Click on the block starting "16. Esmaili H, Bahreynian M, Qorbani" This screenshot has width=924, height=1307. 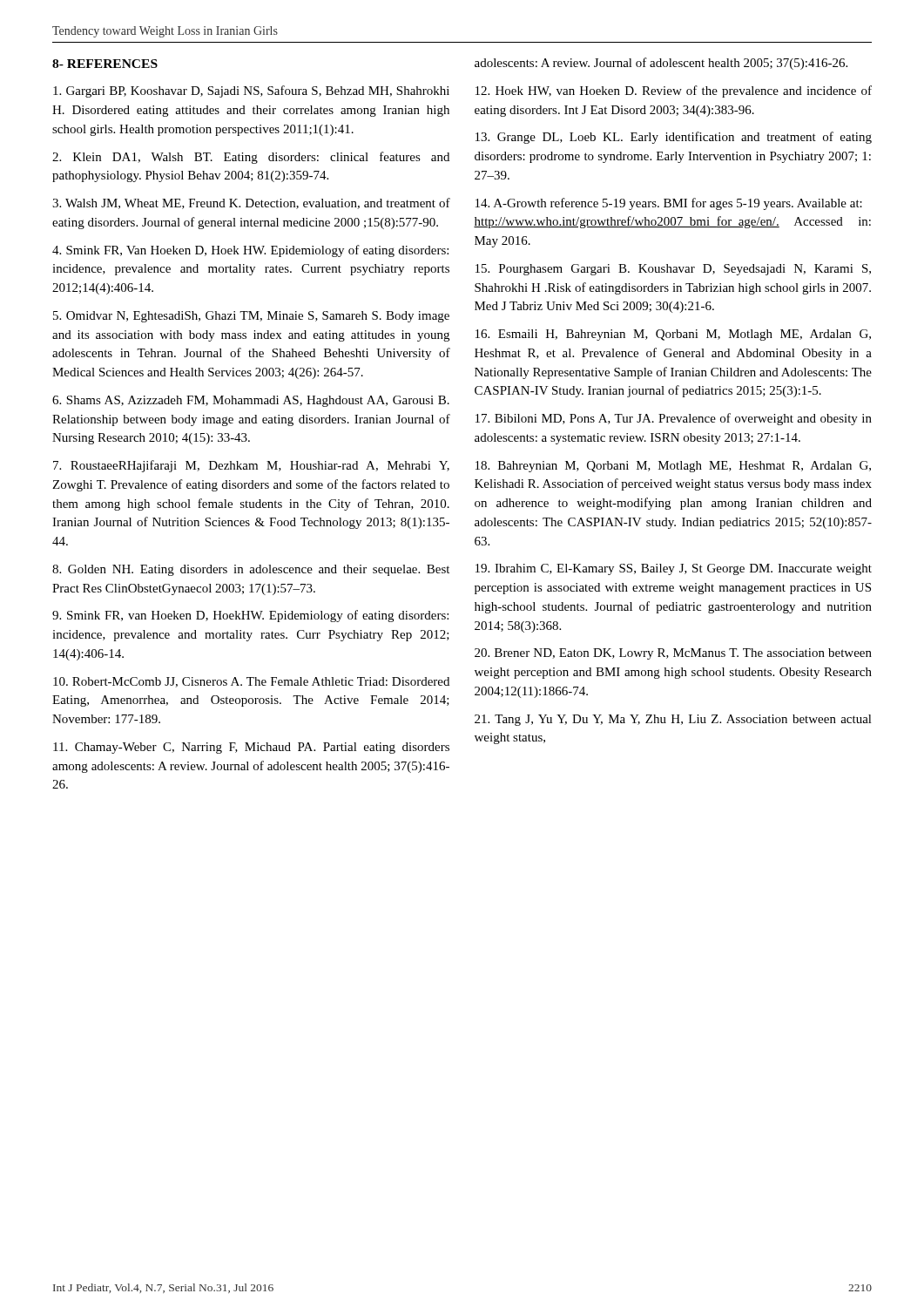click(x=673, y=362)
